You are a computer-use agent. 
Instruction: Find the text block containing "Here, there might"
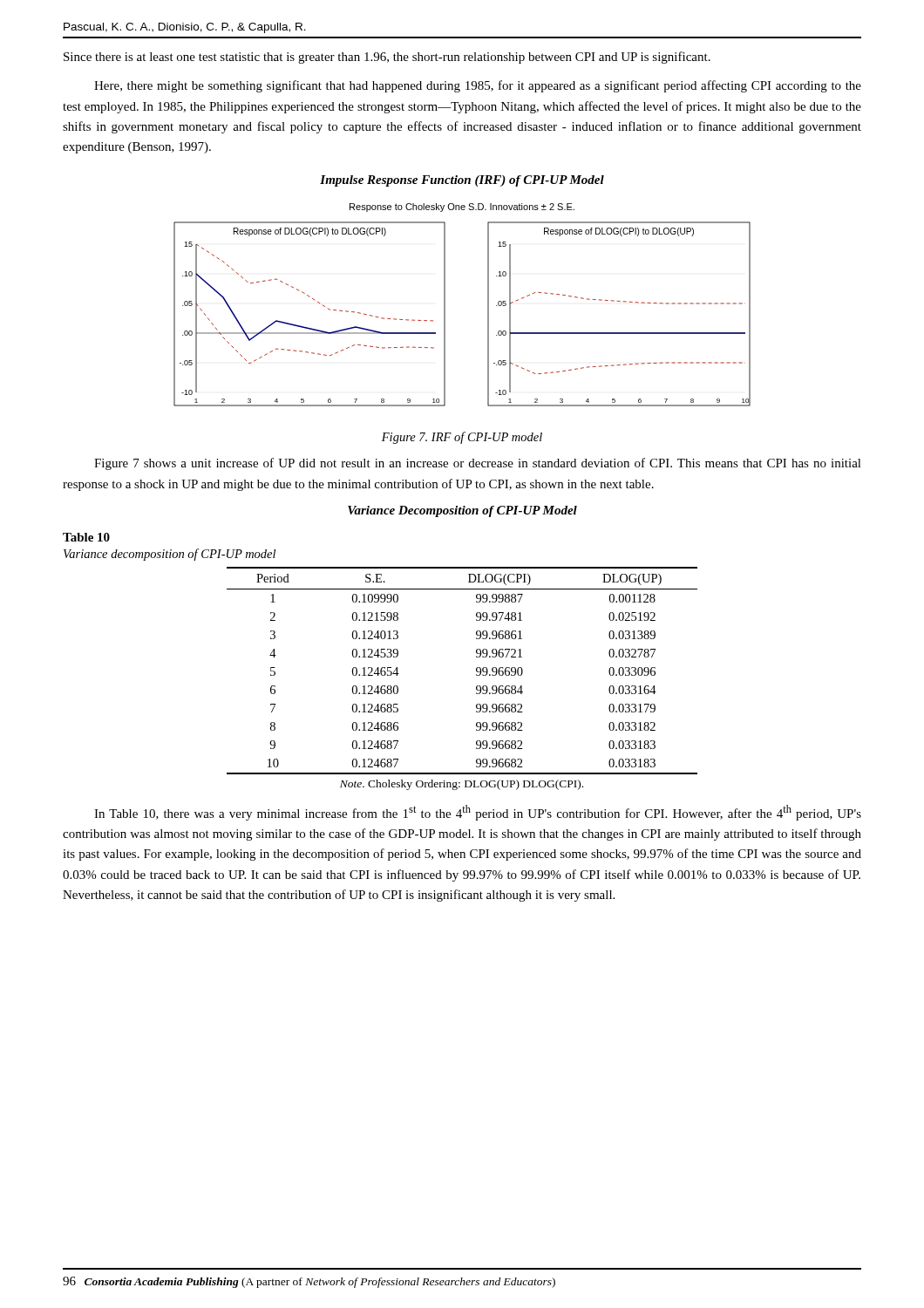click(462, 116)
